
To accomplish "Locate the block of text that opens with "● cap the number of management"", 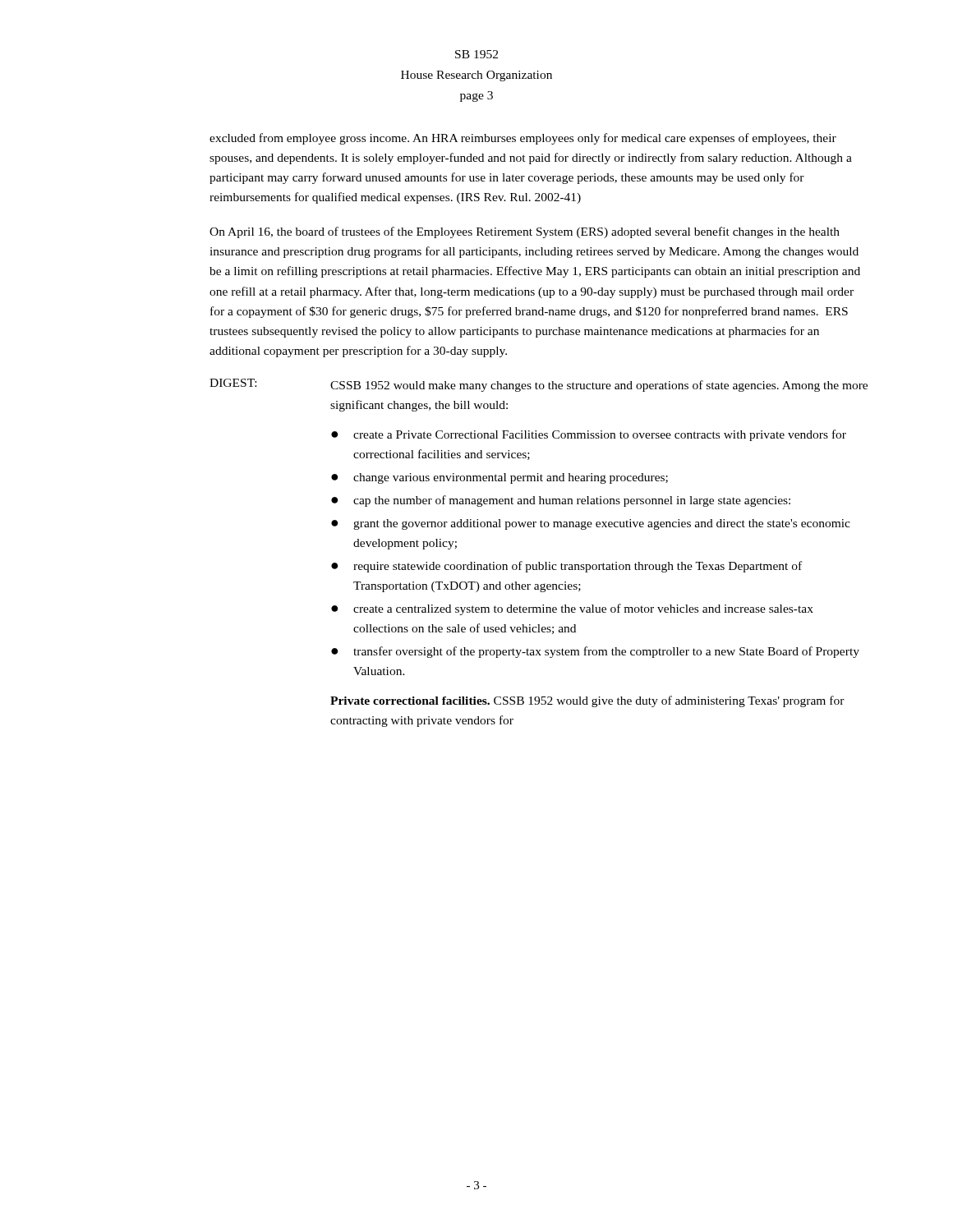I will click(601, 500).
